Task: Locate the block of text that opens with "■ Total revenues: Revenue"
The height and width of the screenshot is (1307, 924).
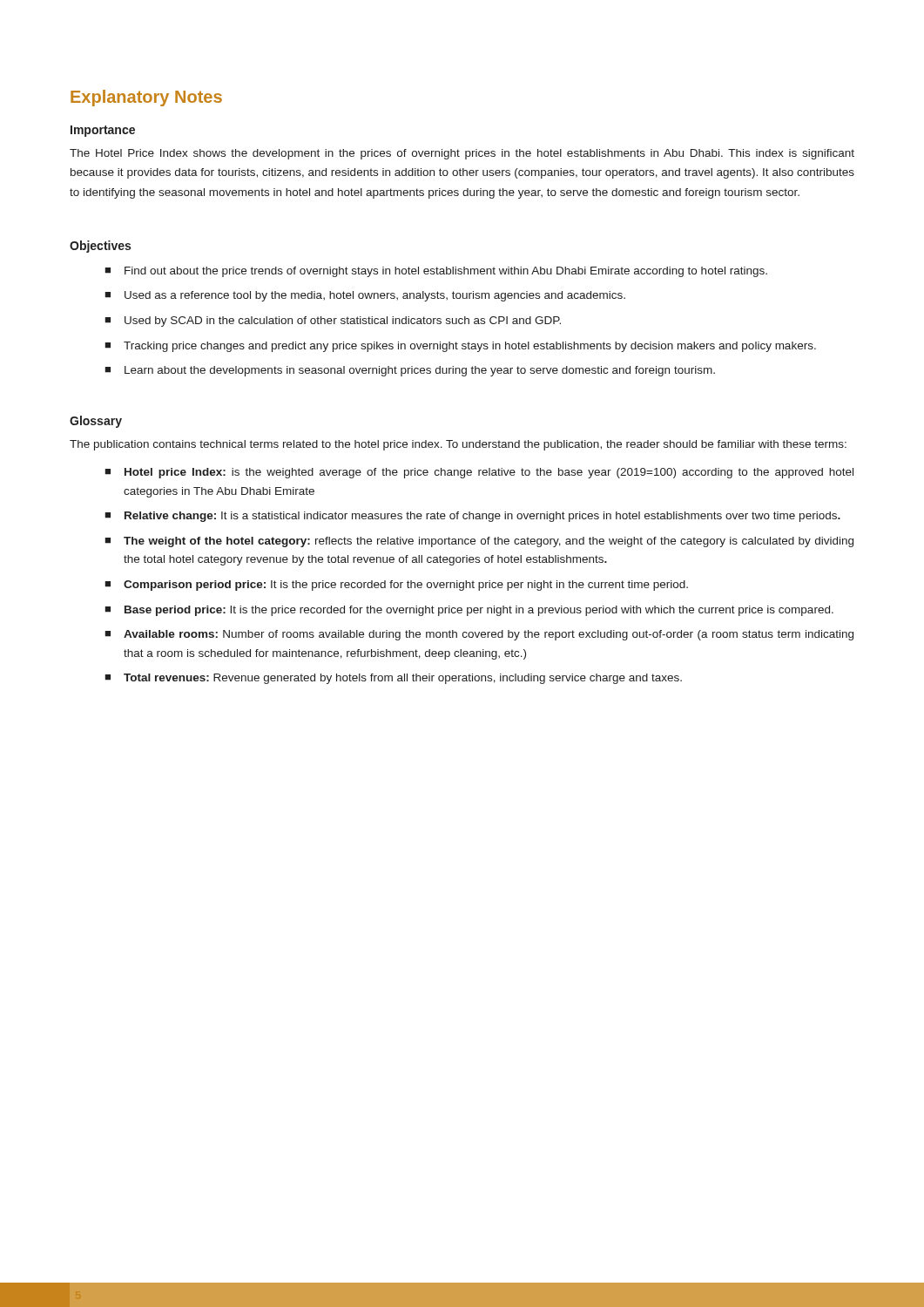Action: click(x=479, y=678)
